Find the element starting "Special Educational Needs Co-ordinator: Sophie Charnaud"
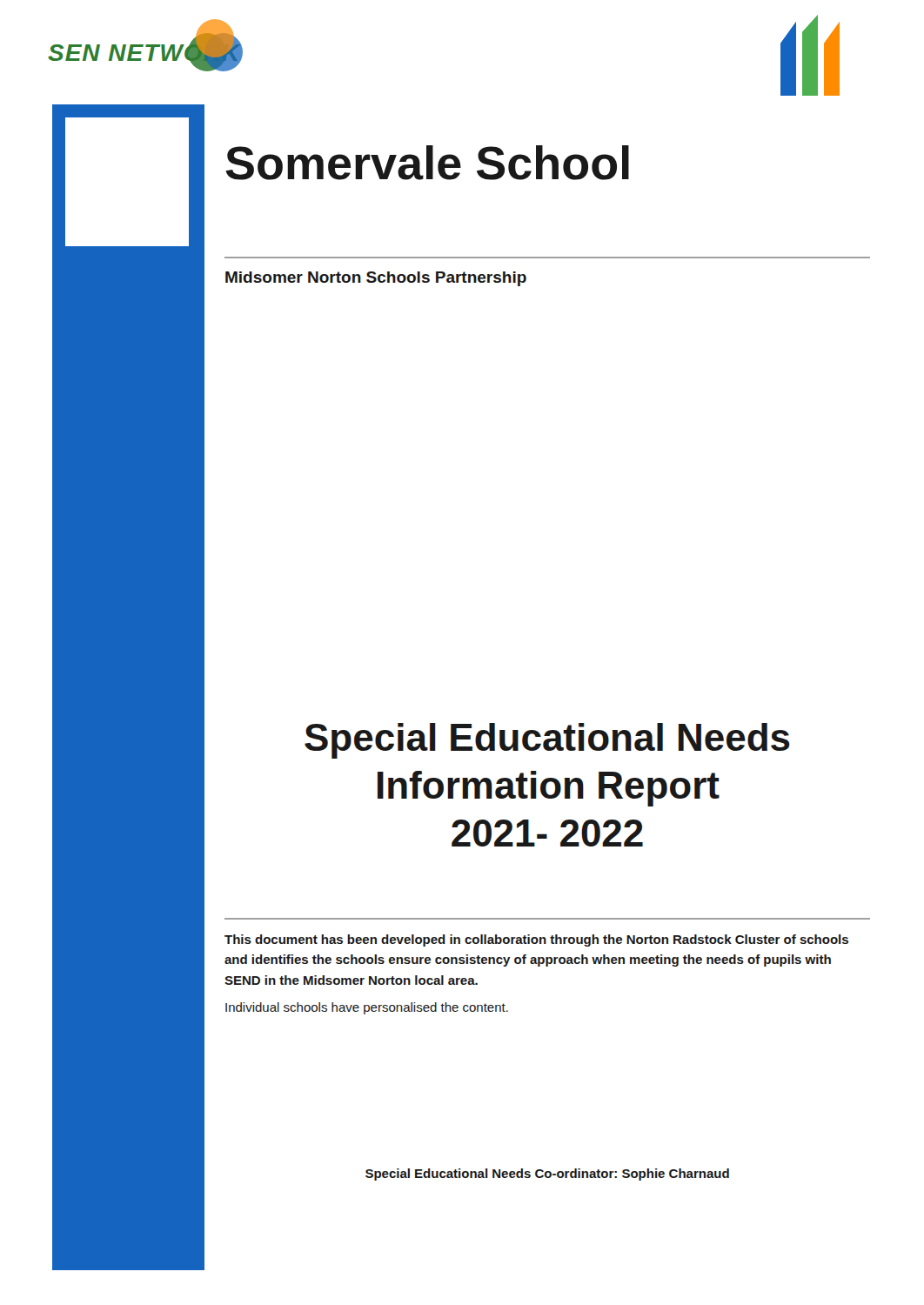 click(547, 1173)
